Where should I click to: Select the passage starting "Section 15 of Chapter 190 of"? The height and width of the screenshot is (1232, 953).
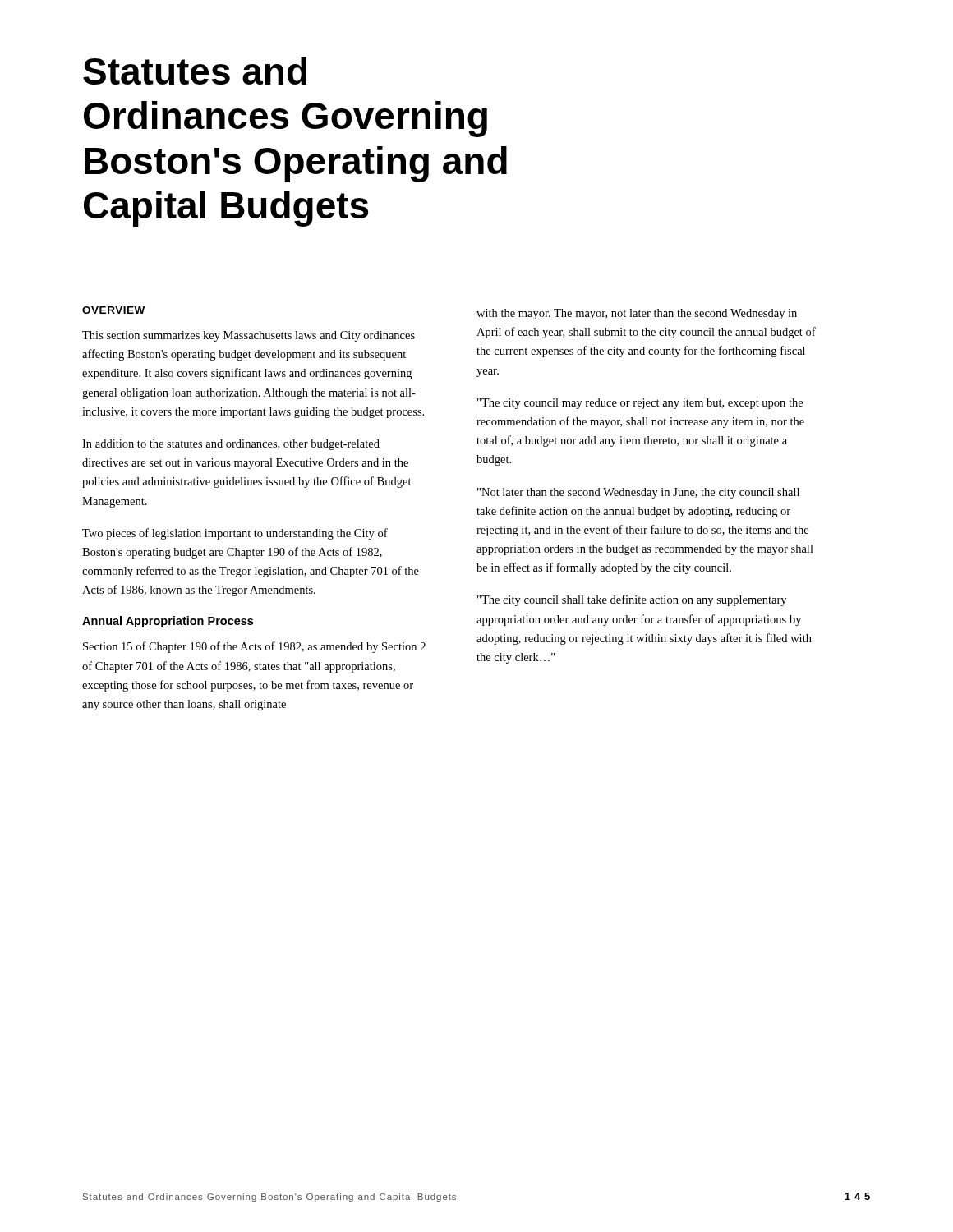pos(255,676)
